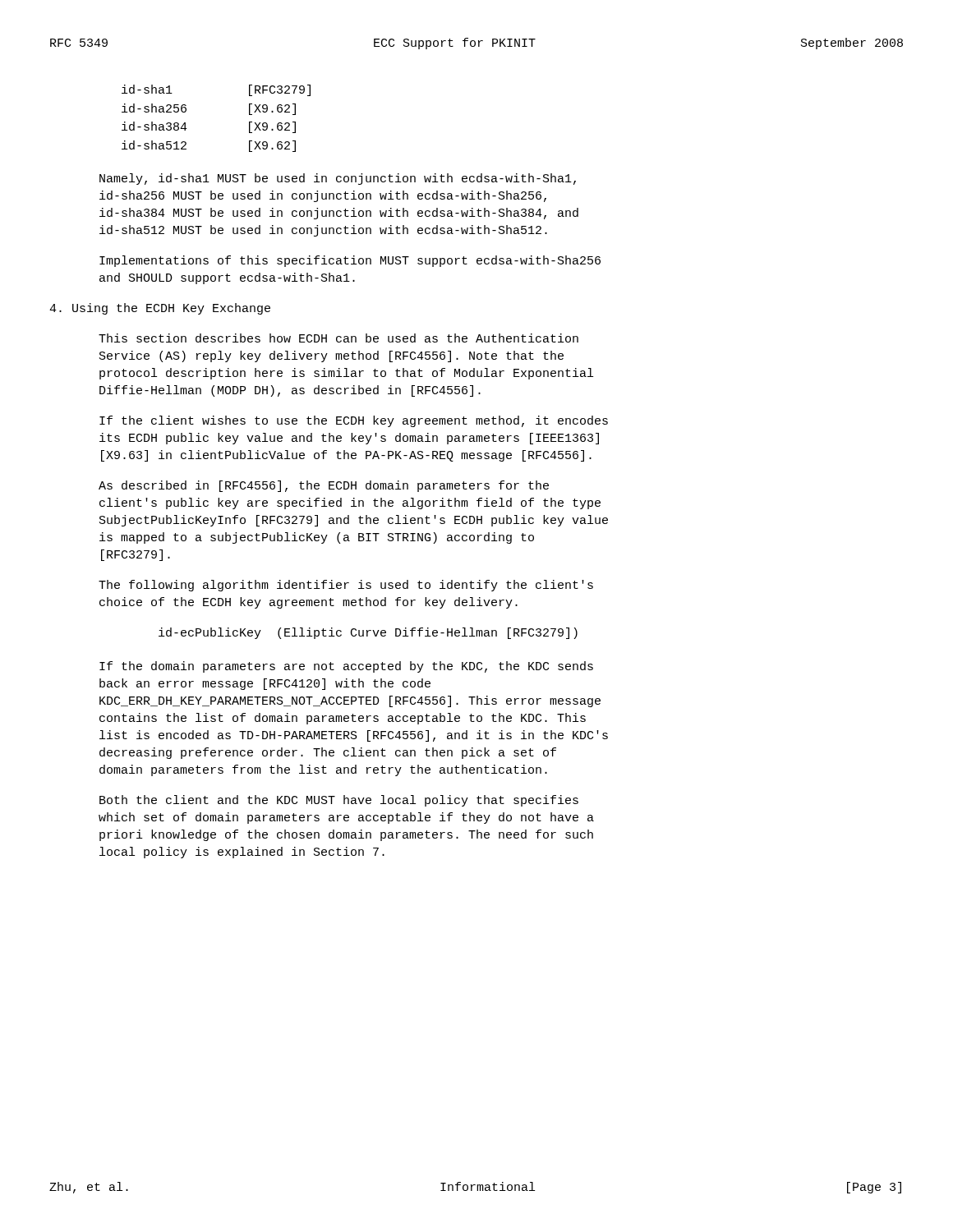Screen dimensions: 1232x953
Task: Point to "4. Using the ECDH Key Exchange"
Action: (160, 309)
